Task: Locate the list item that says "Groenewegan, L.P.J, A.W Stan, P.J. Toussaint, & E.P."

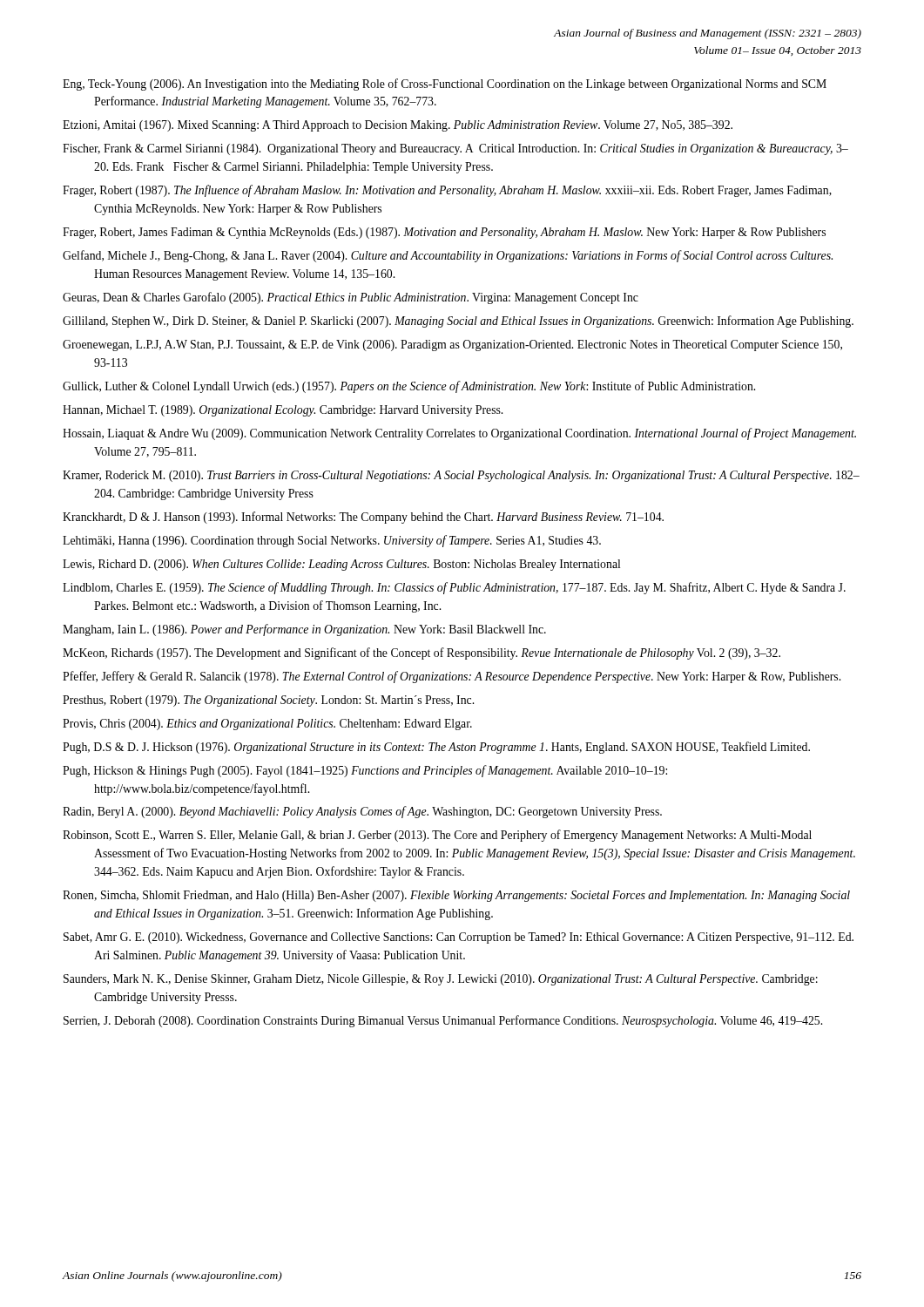Action: pyautogui.click(x=453, y=354)
